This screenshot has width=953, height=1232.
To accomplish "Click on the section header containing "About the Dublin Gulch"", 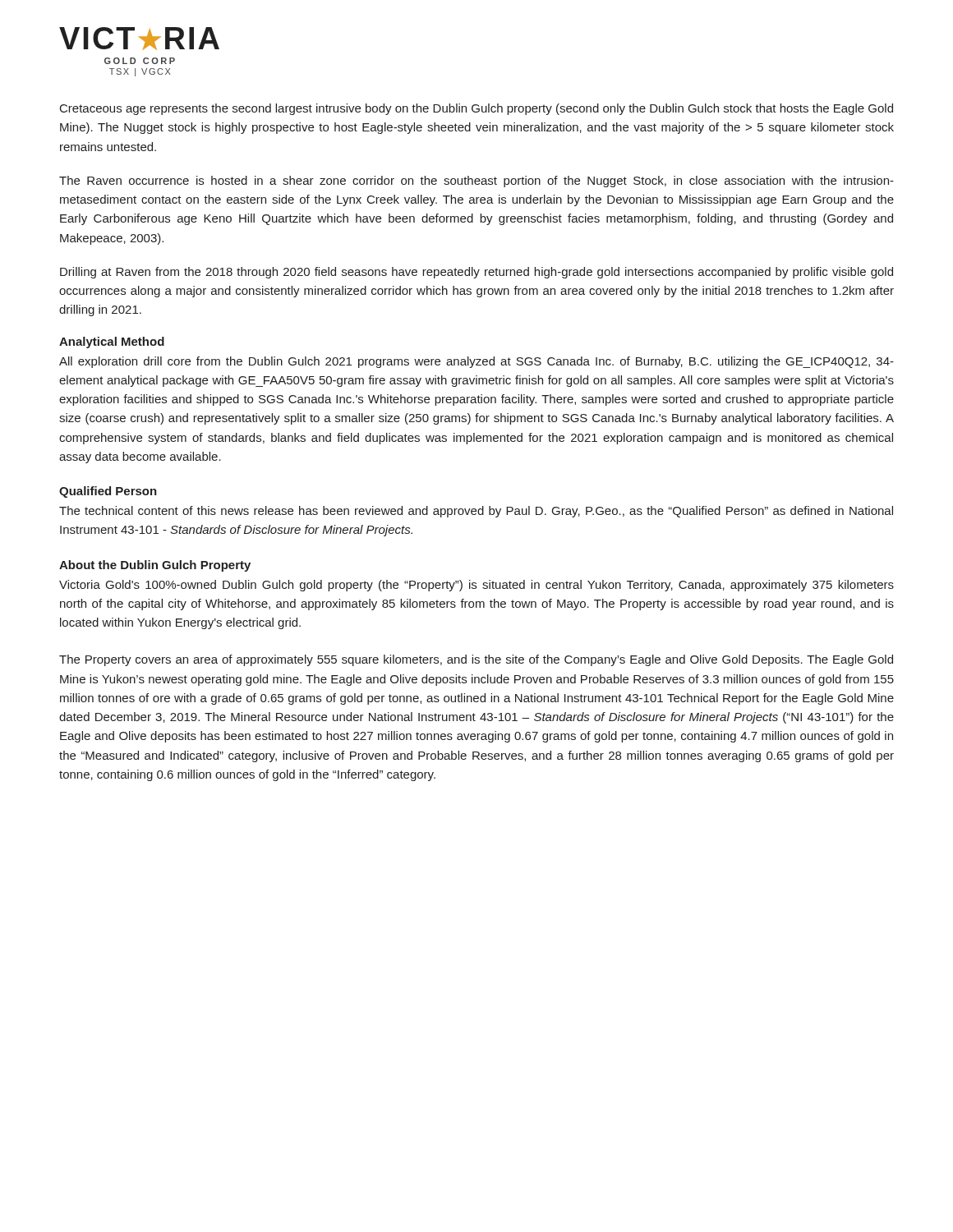I will [155, 564].
